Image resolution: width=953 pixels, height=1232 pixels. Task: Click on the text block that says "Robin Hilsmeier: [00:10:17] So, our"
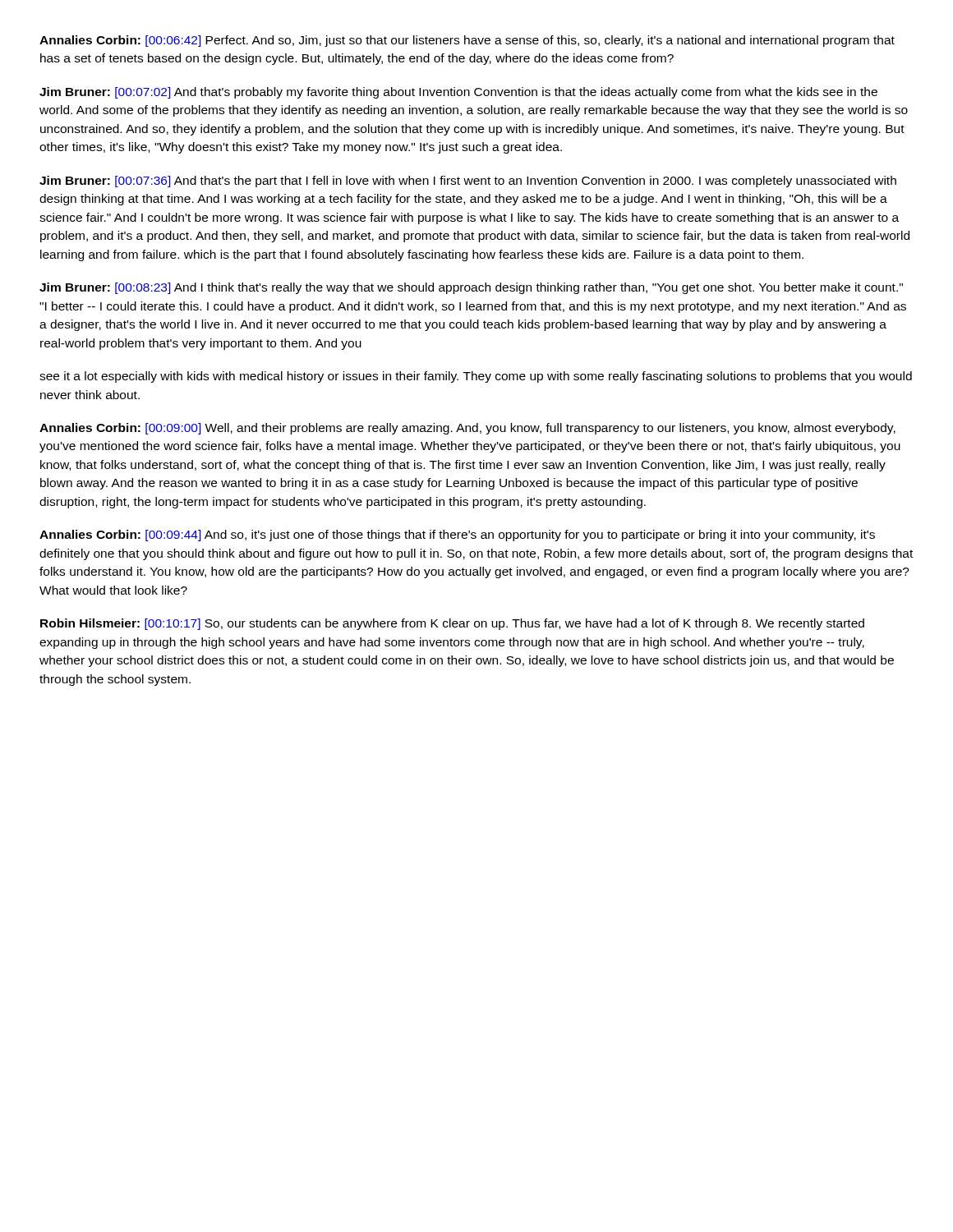click(x=467, y=651)
